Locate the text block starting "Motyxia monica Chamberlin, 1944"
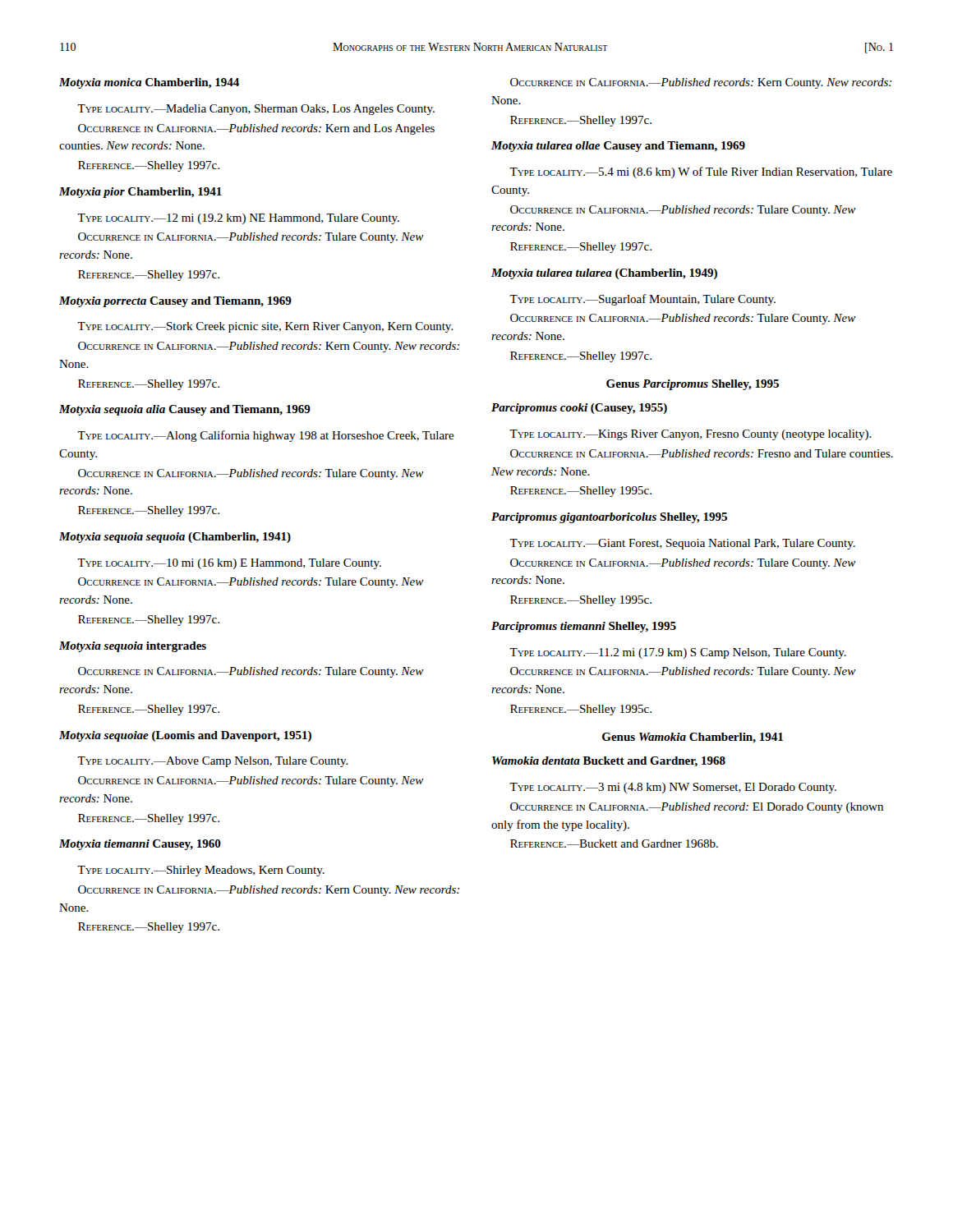The width and height of the screenshot is (953, 1232). pos(149,82)
